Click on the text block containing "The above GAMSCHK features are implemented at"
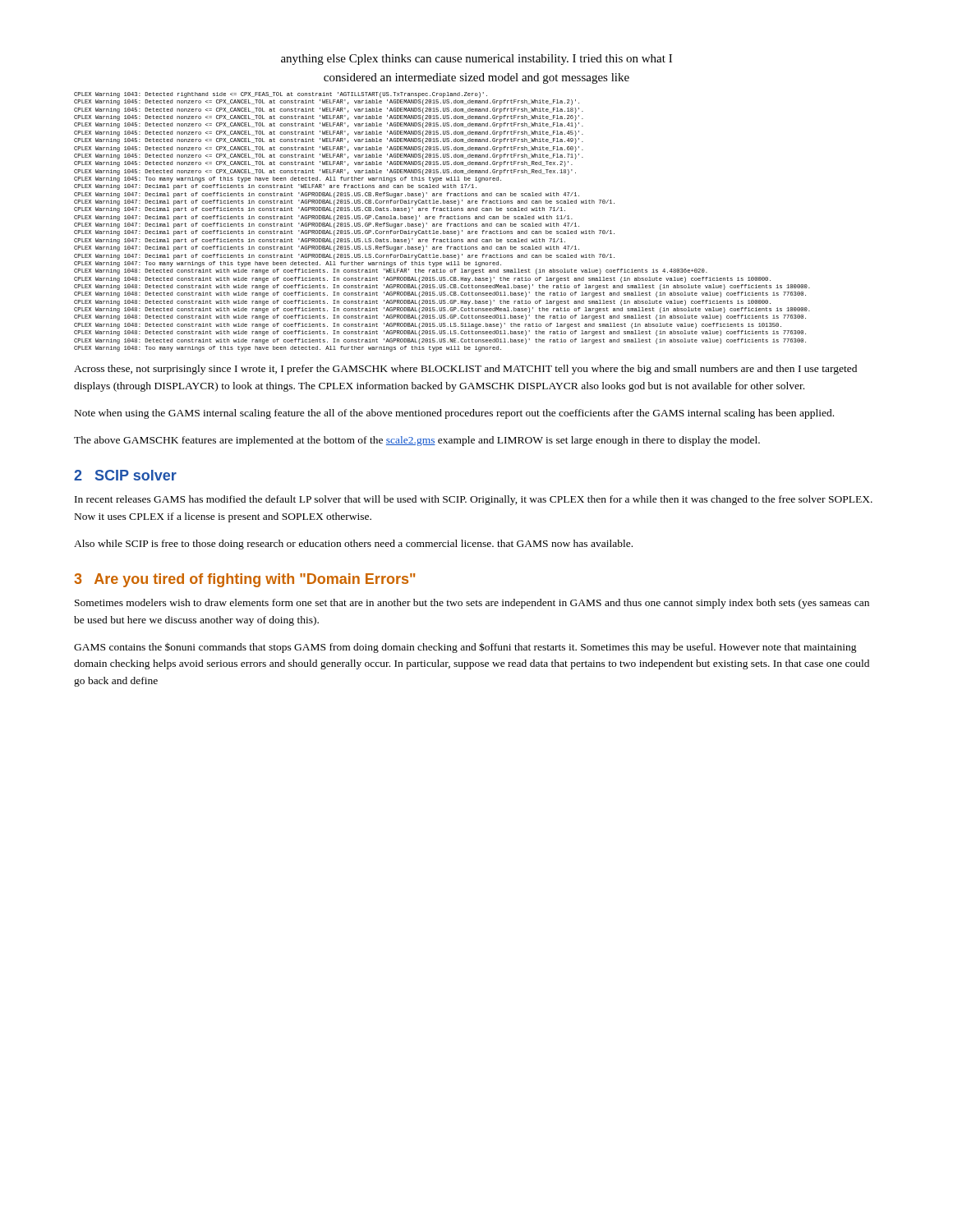953x1232 pixels. [x=417, y=440]
